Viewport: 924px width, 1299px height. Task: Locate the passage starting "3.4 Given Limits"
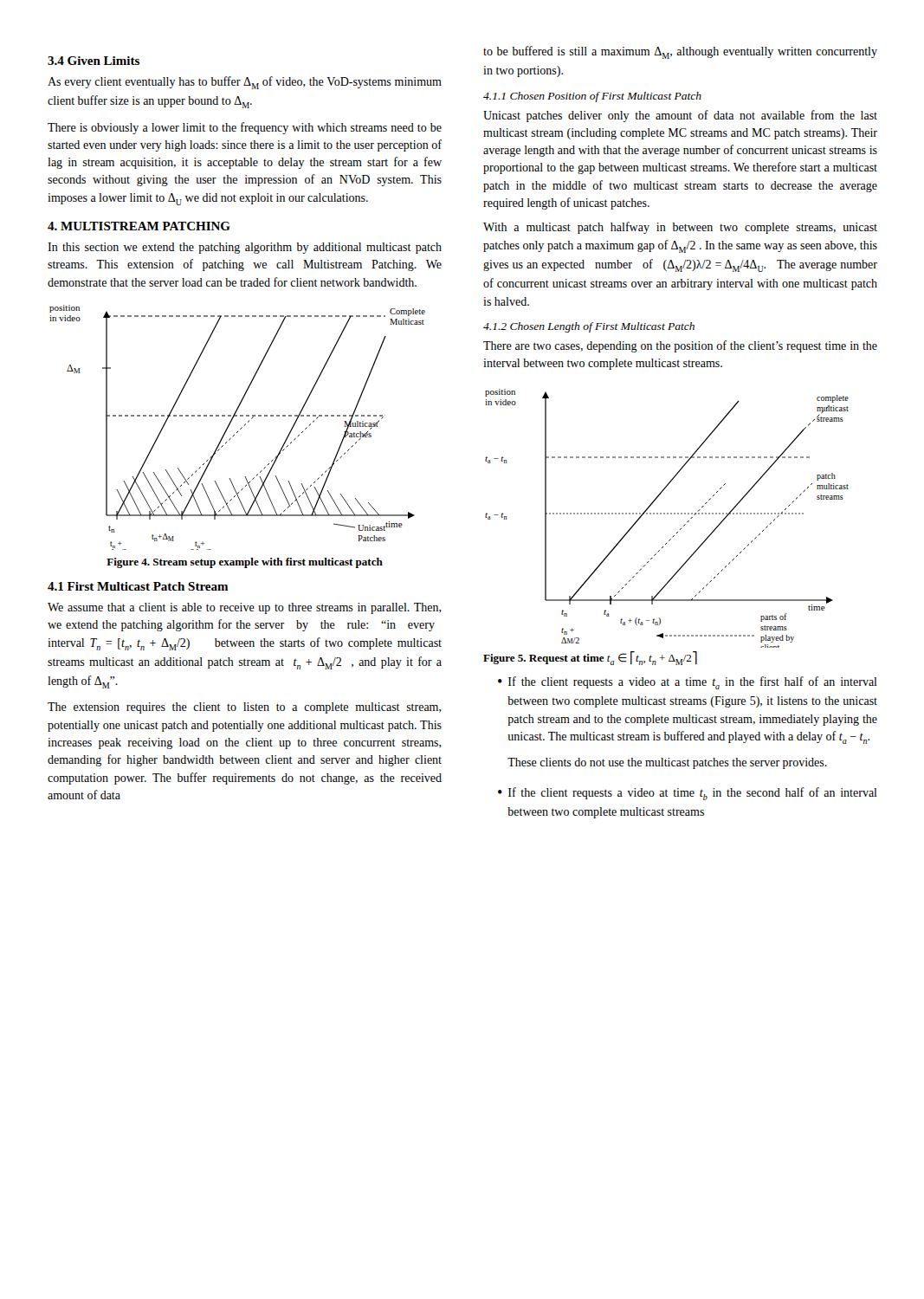pos(94,61)
